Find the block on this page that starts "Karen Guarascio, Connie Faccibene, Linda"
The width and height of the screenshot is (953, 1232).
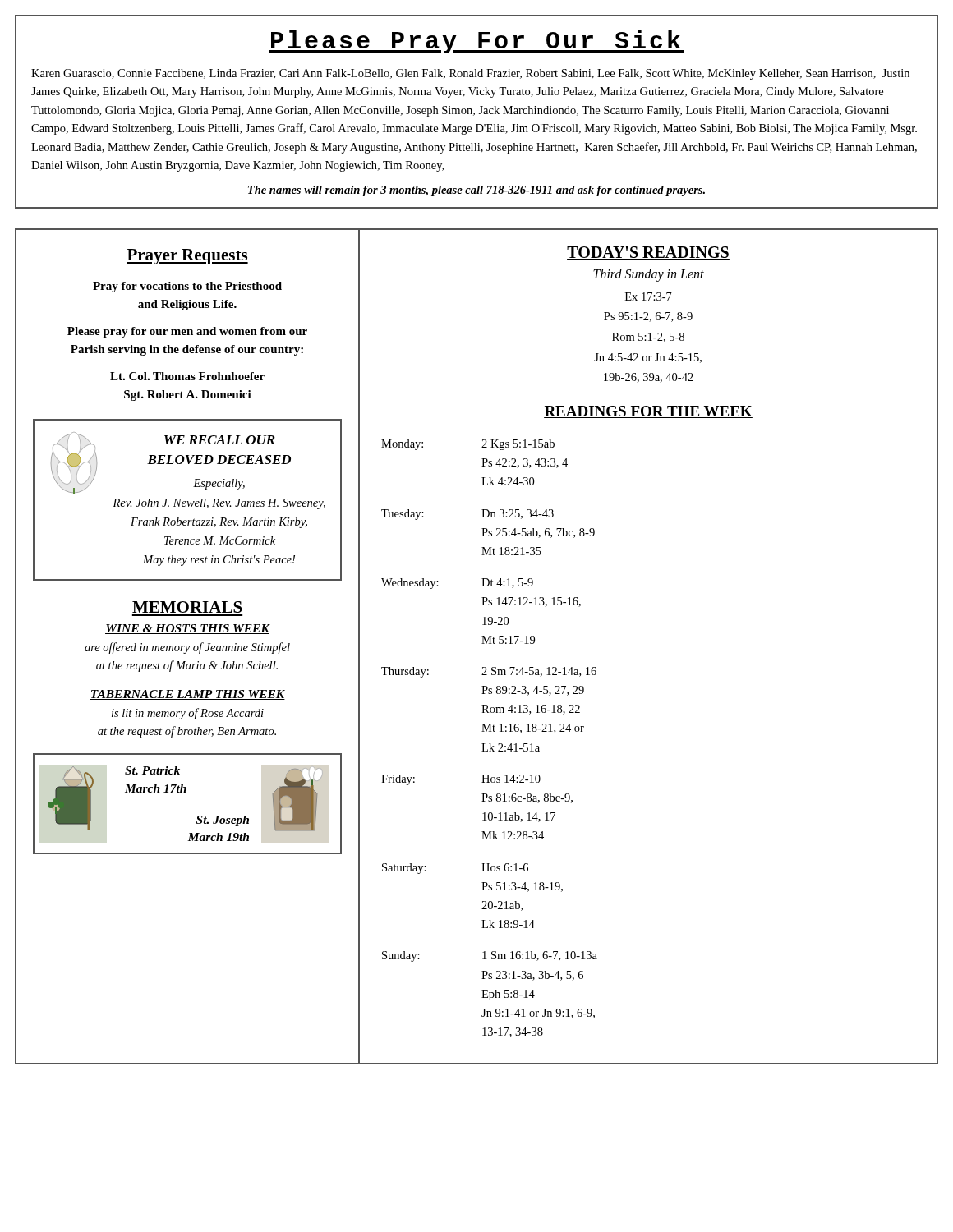(x=474, y=119)
